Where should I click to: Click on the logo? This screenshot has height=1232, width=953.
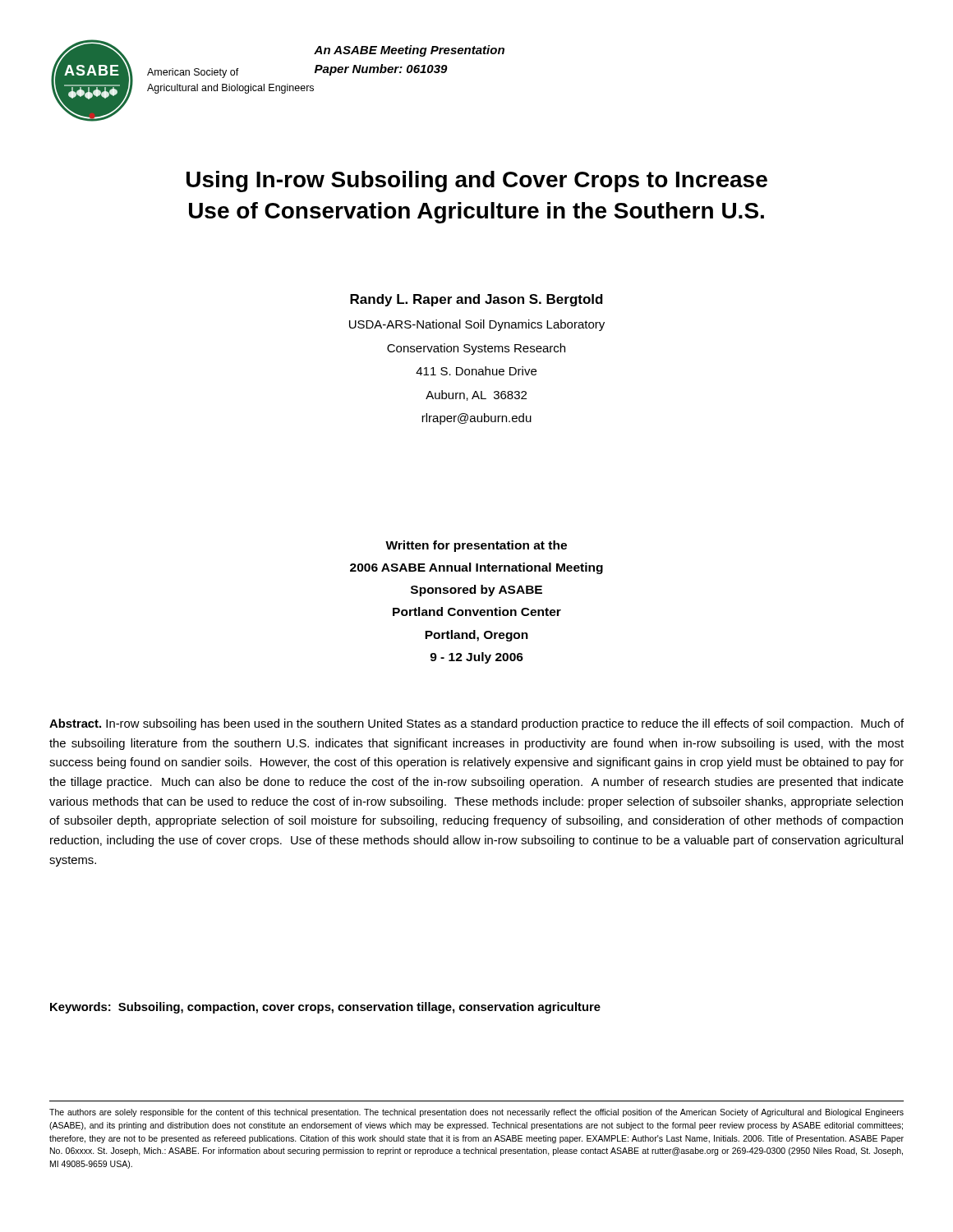coord(182,81)
